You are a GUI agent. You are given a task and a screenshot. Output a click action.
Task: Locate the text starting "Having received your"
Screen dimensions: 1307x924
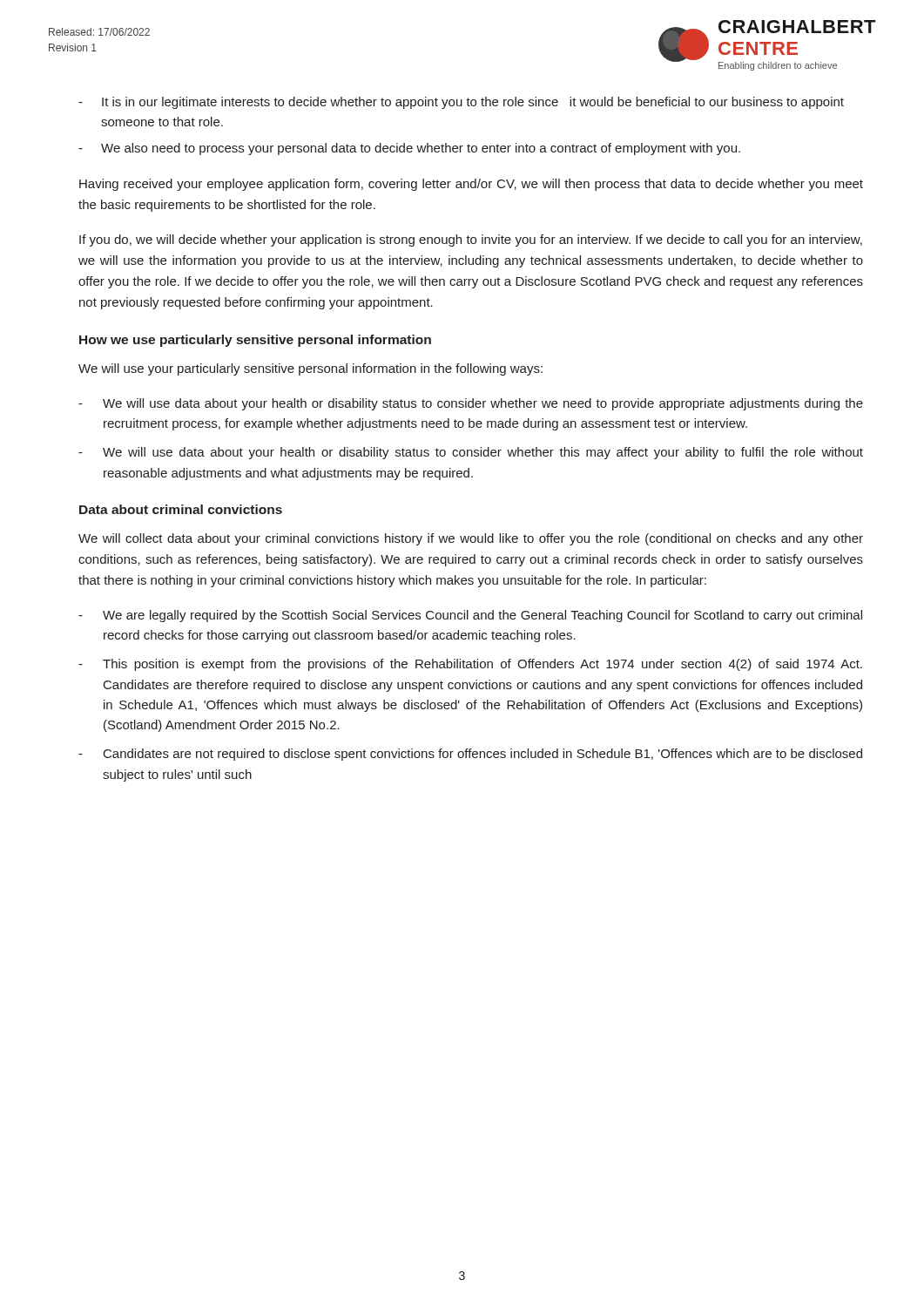coord(471,194)
